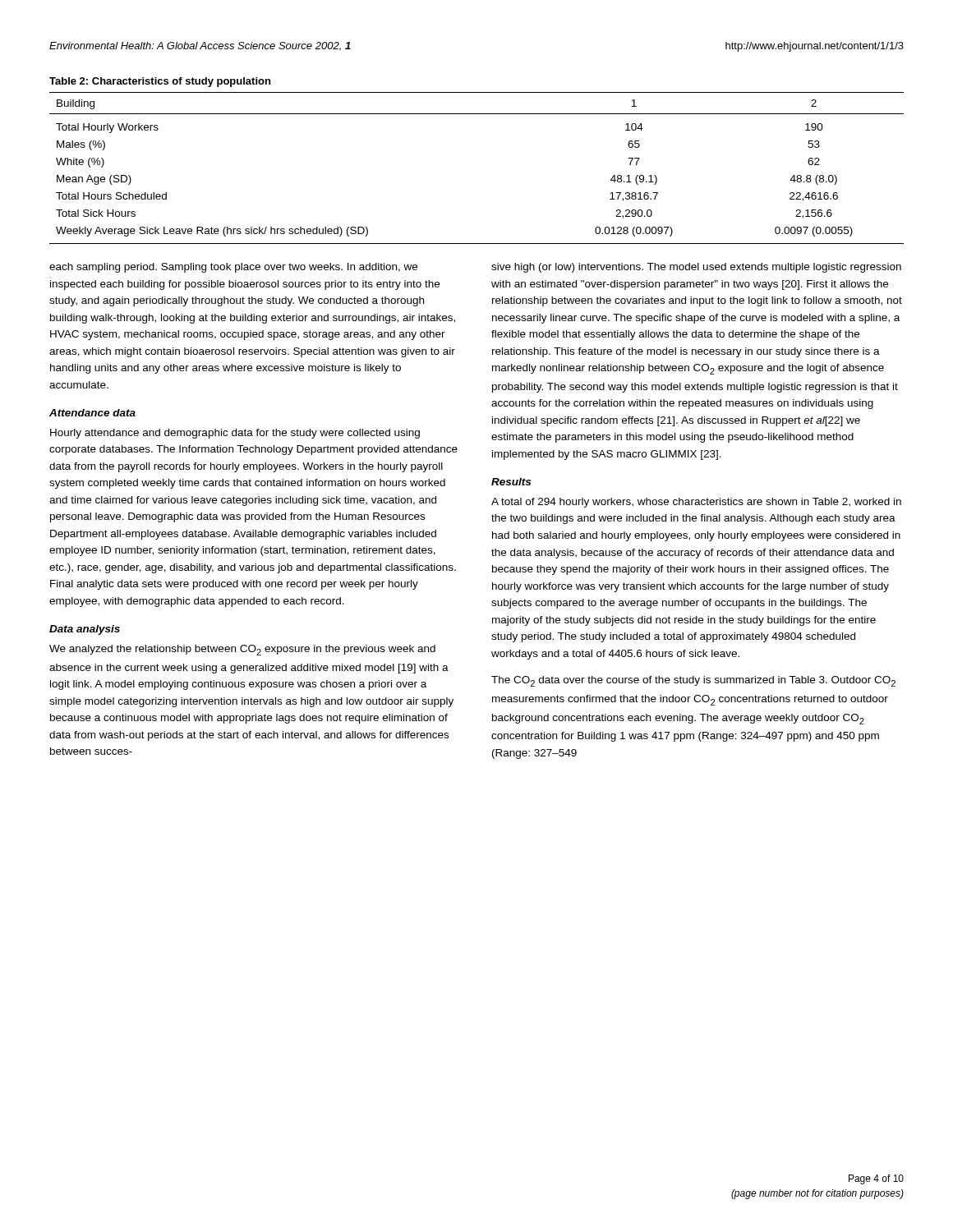
Task: Click on the passage starting "Attendance data"
Action: 92,413
